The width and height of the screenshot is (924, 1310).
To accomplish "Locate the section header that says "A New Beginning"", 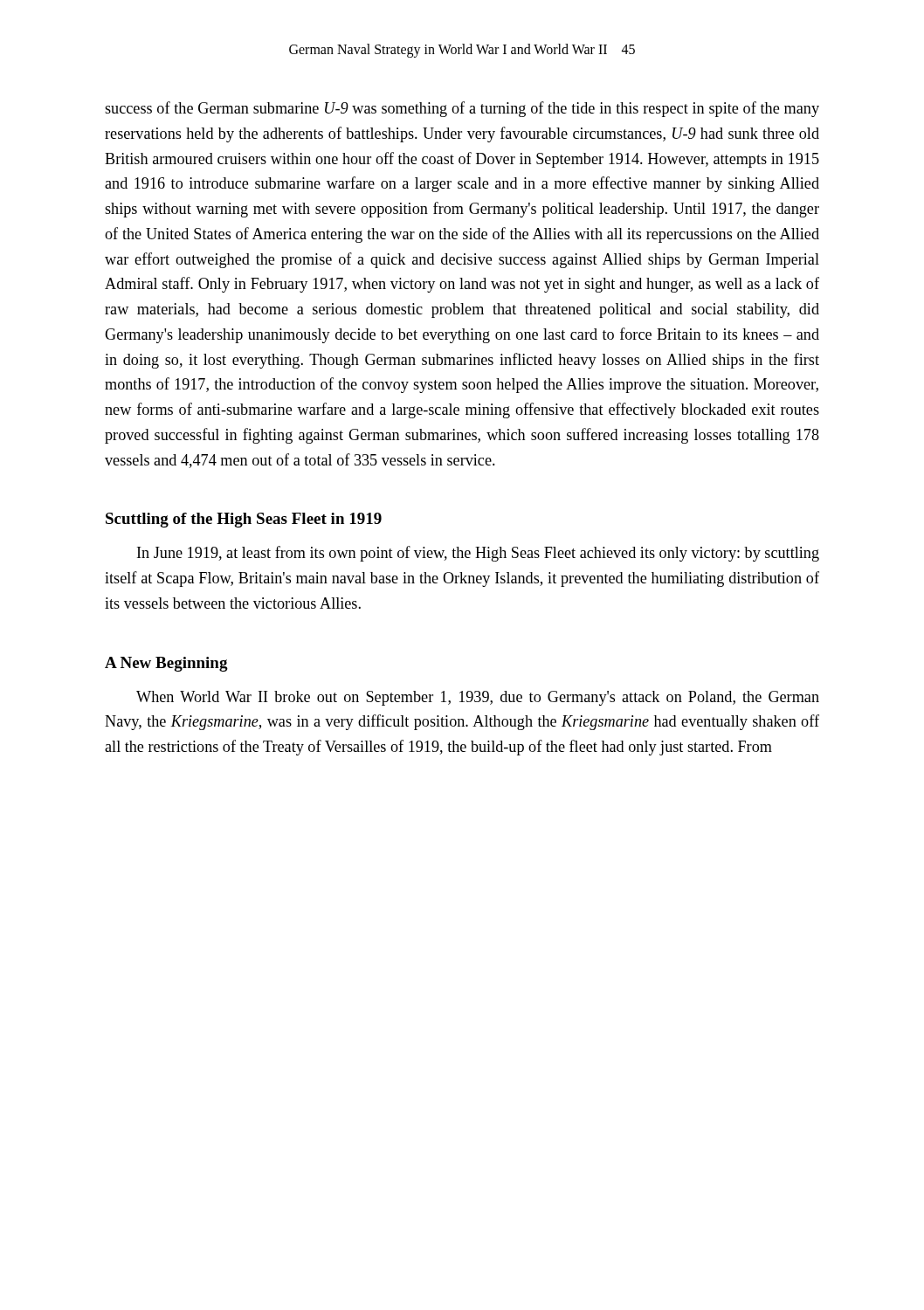I will (166, 662).
